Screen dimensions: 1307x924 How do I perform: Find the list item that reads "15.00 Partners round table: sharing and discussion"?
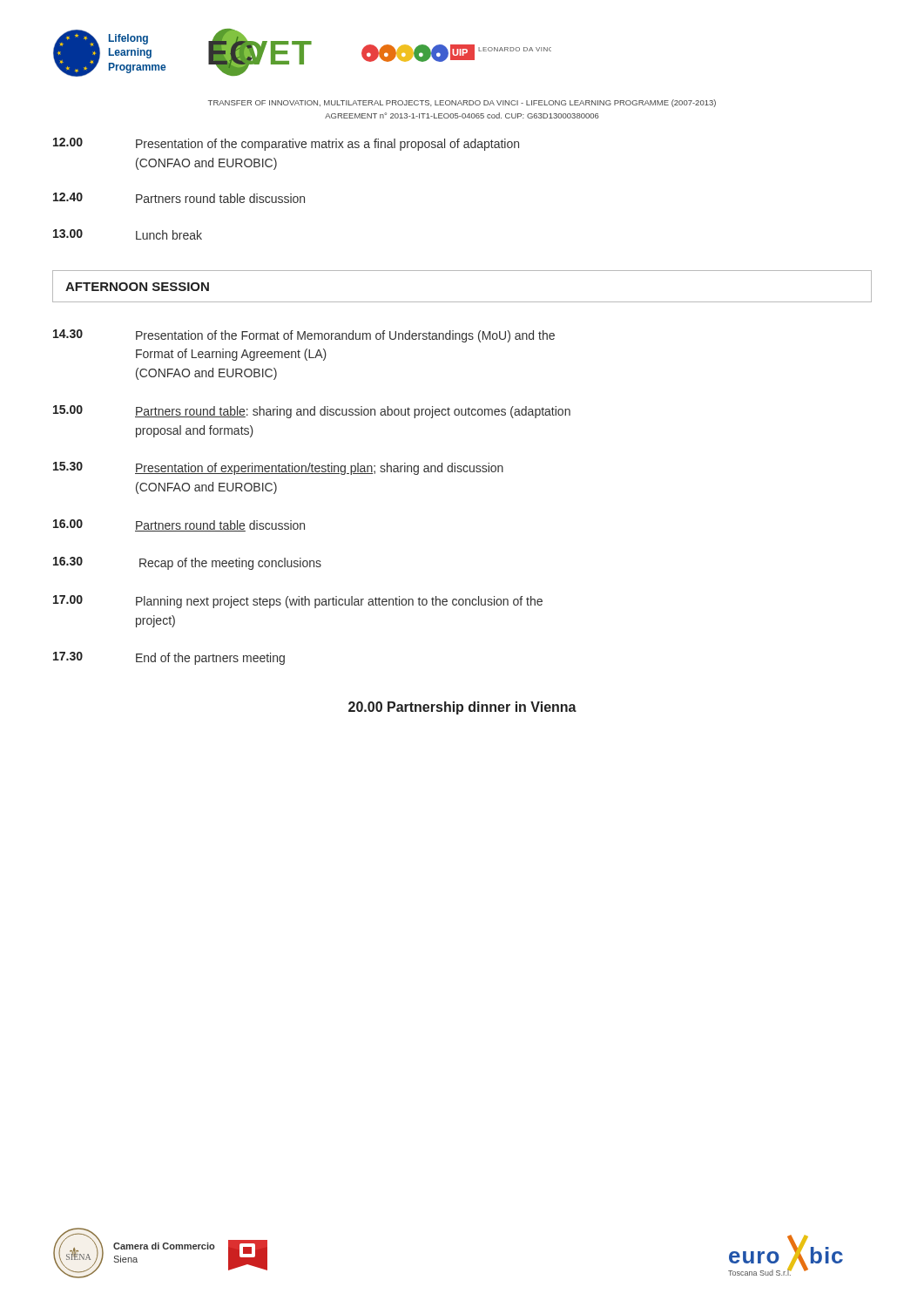[x=312, y=421]
